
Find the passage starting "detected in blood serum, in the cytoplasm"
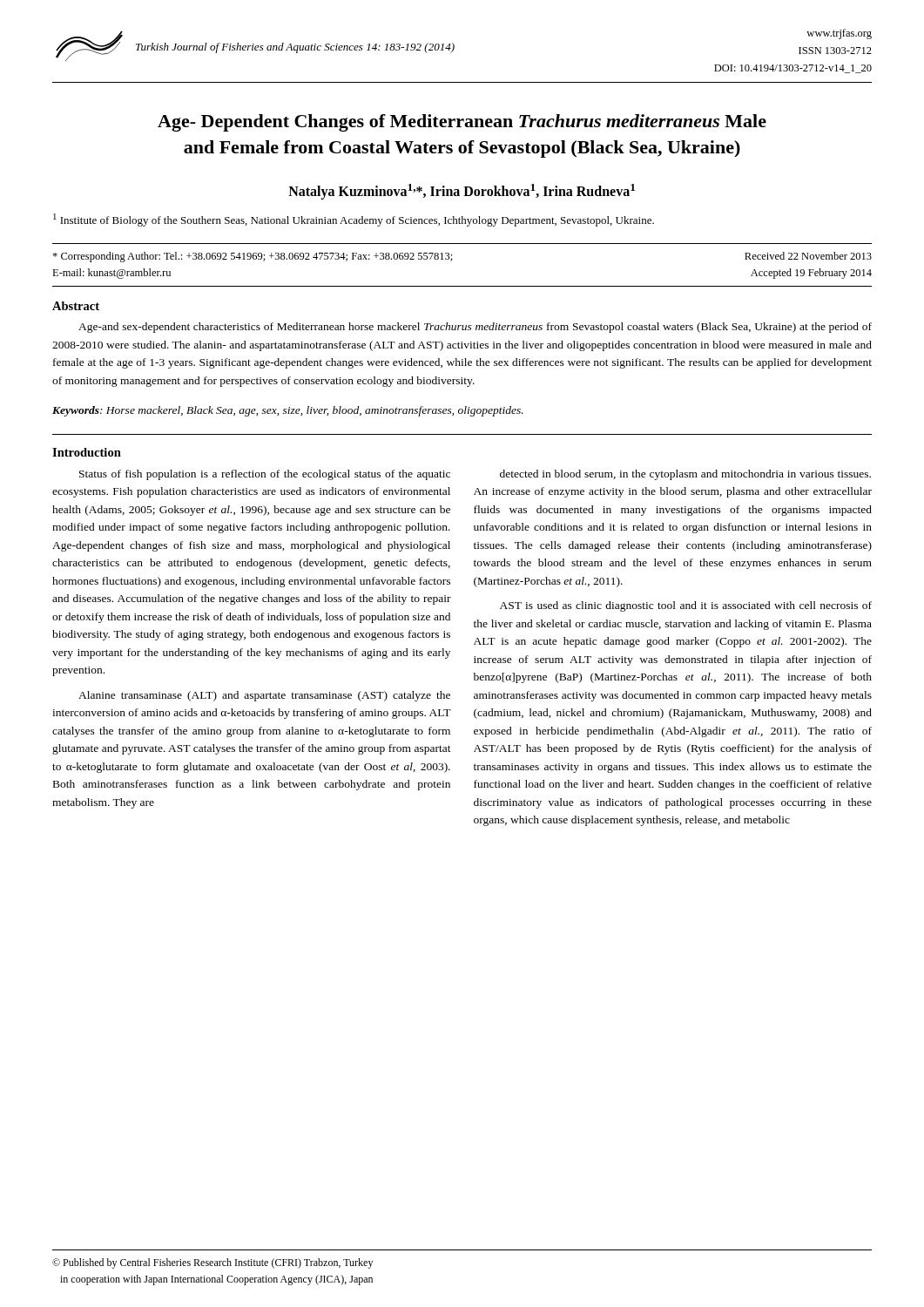(673, 647)
